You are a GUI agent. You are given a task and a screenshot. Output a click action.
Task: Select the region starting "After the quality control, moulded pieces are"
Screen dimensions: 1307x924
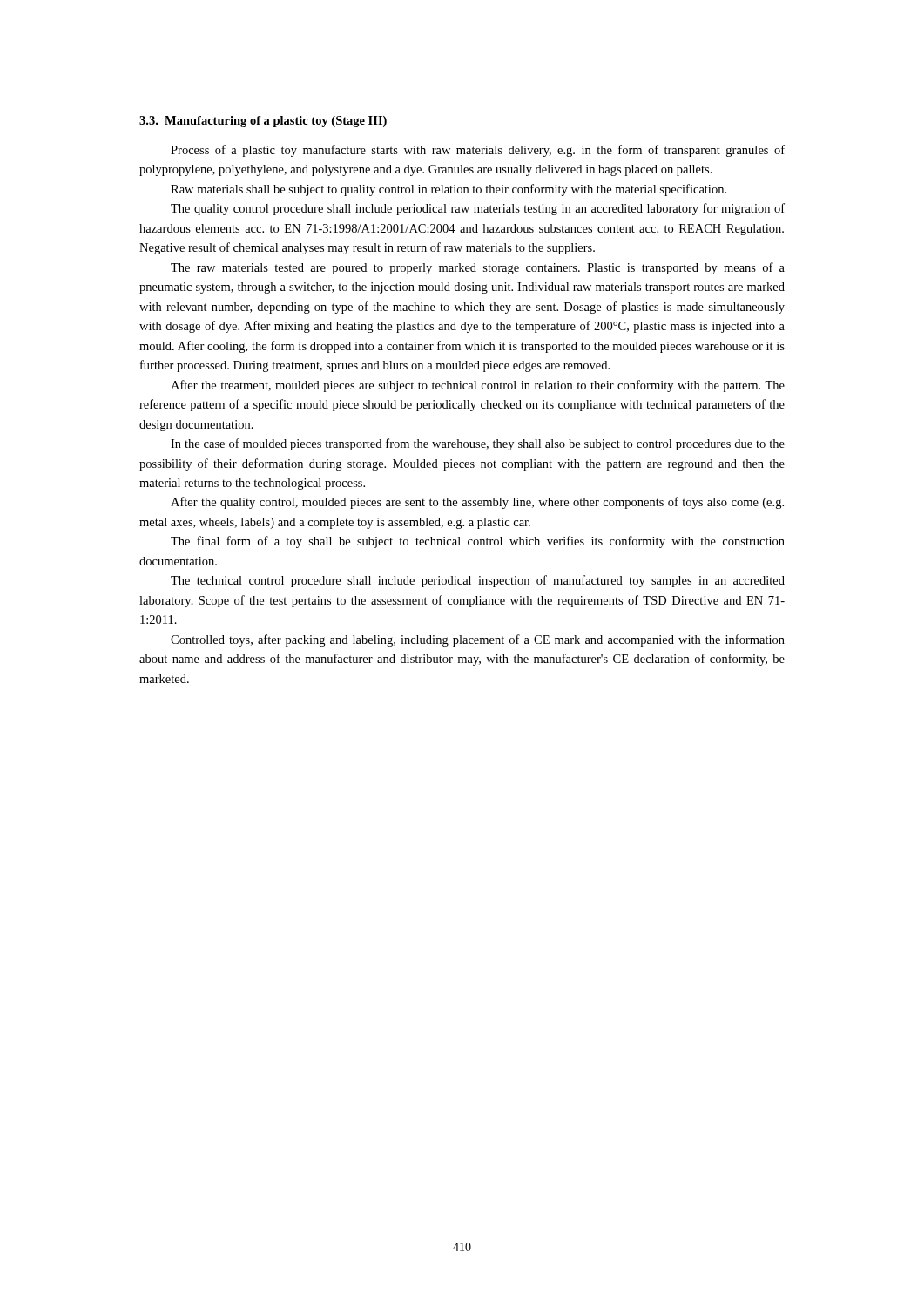(462, 512)
